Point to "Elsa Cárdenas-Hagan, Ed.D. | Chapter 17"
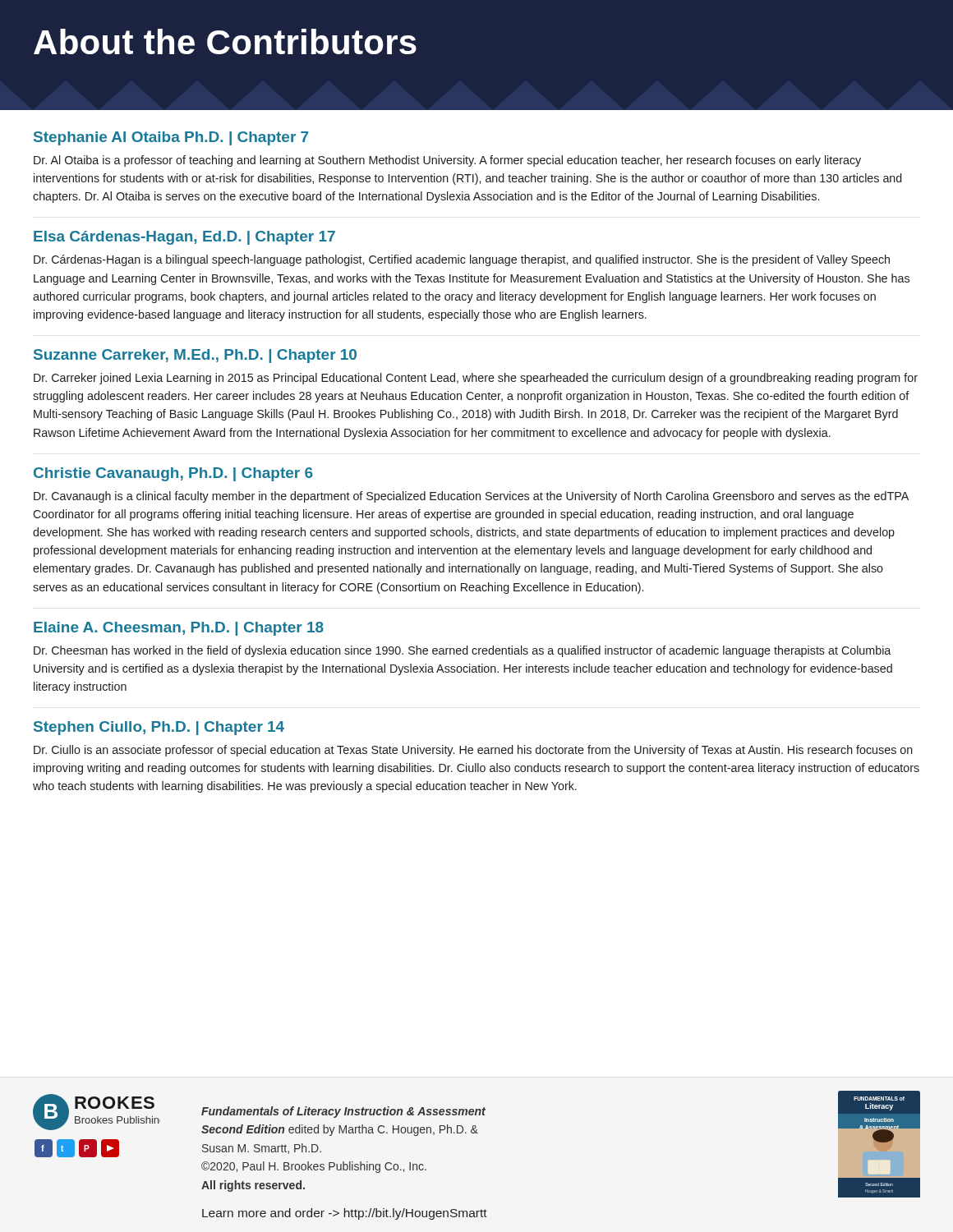The width and height of the screenshot is (953, 1232). point(184,237)
